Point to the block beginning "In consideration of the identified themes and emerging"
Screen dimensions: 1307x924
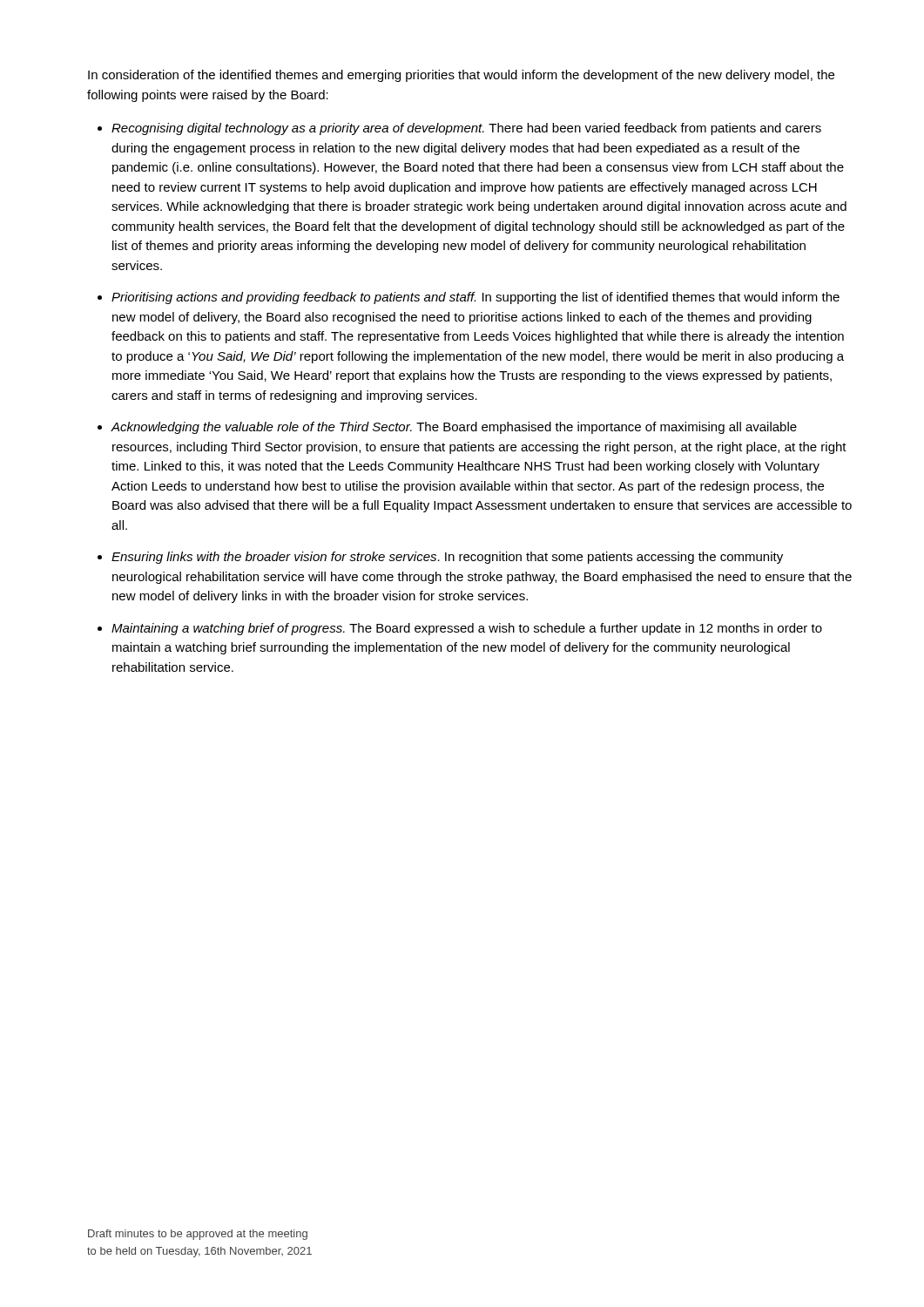tap(471, 85)
